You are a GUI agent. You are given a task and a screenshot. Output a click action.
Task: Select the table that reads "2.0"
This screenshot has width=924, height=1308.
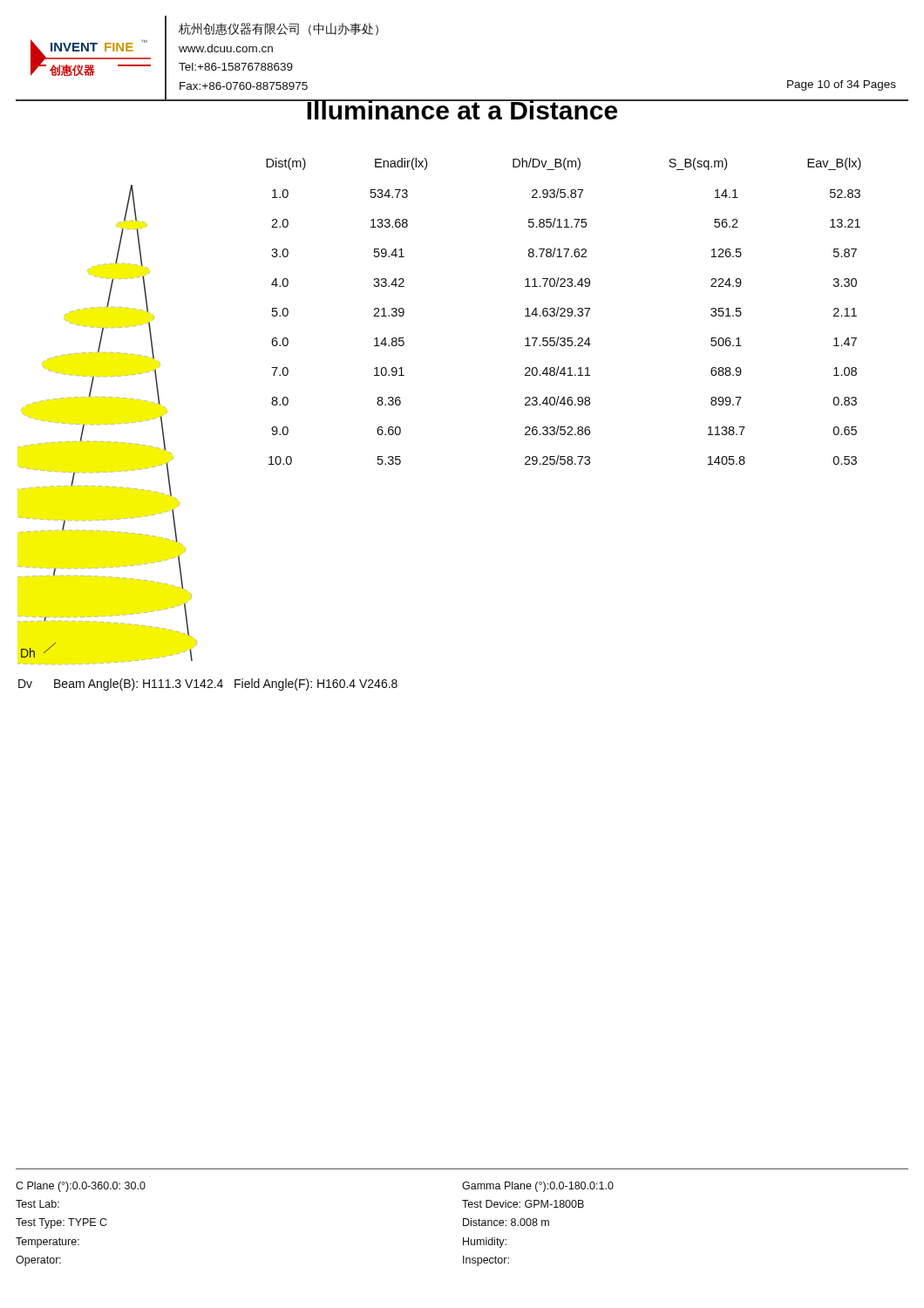567,327
